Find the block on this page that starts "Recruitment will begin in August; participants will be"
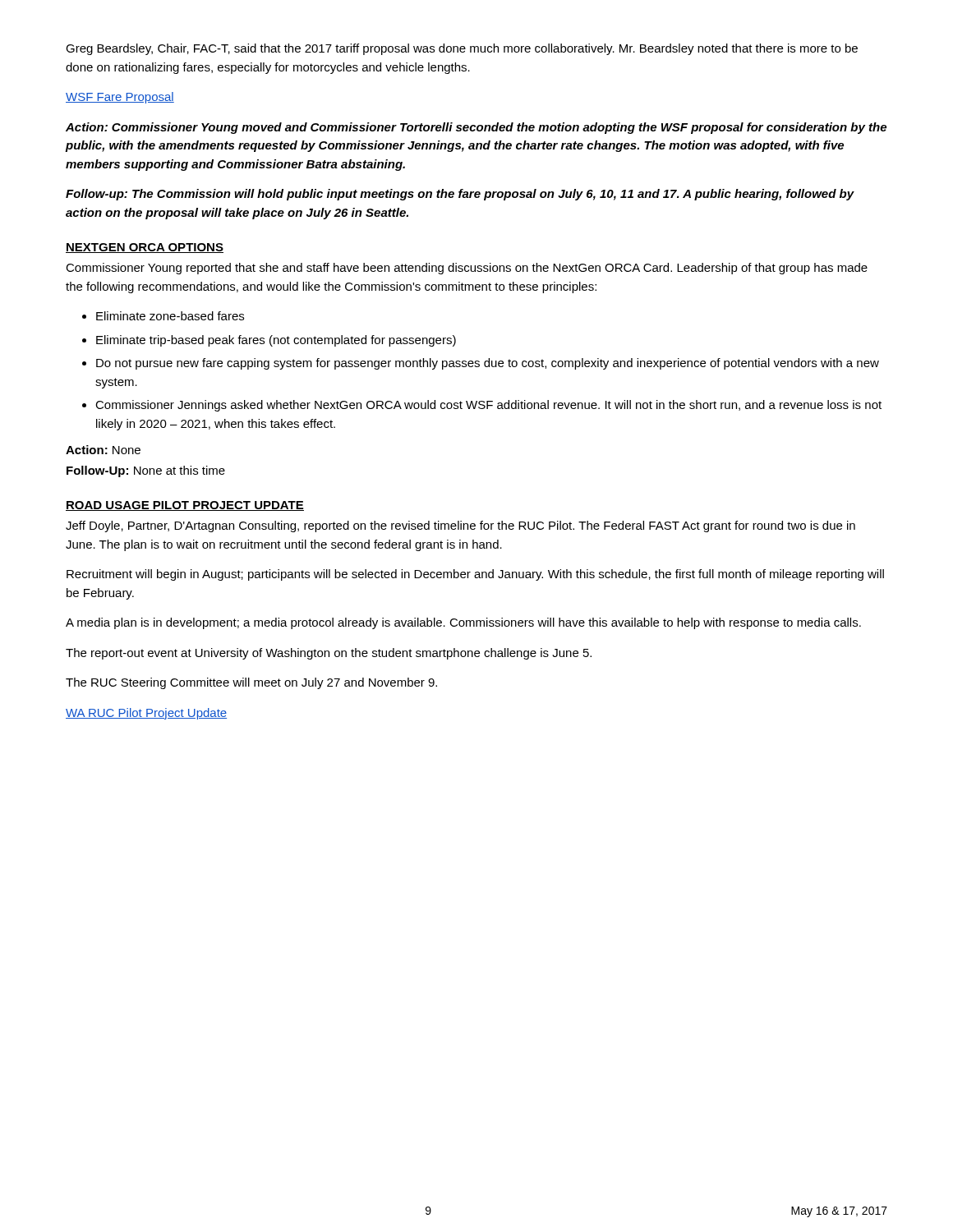The width and height of the screenshot is (953, 1232). (475, 583)
